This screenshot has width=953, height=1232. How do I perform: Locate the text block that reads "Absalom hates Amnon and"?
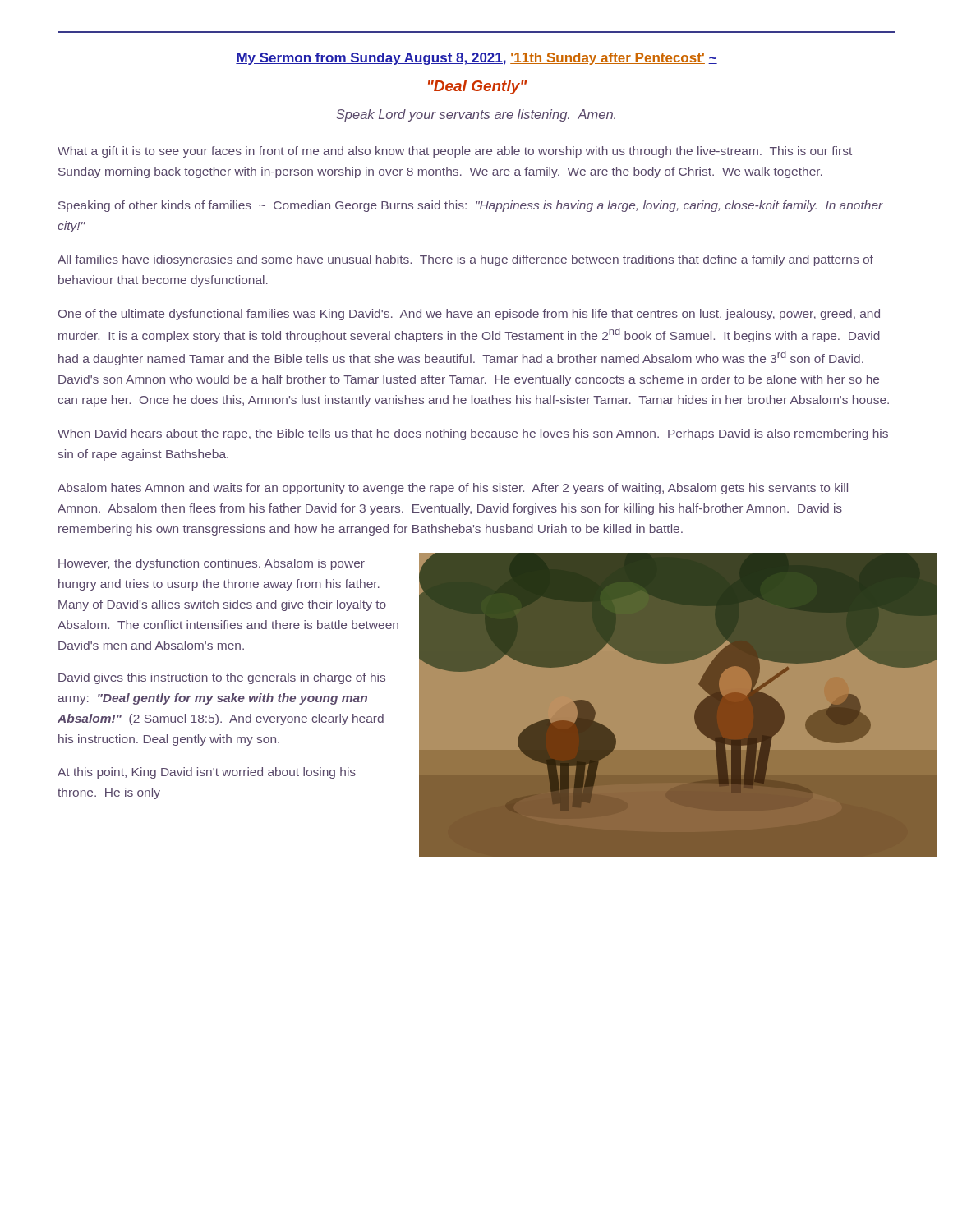pyautogui.click(x=453, y=508)
